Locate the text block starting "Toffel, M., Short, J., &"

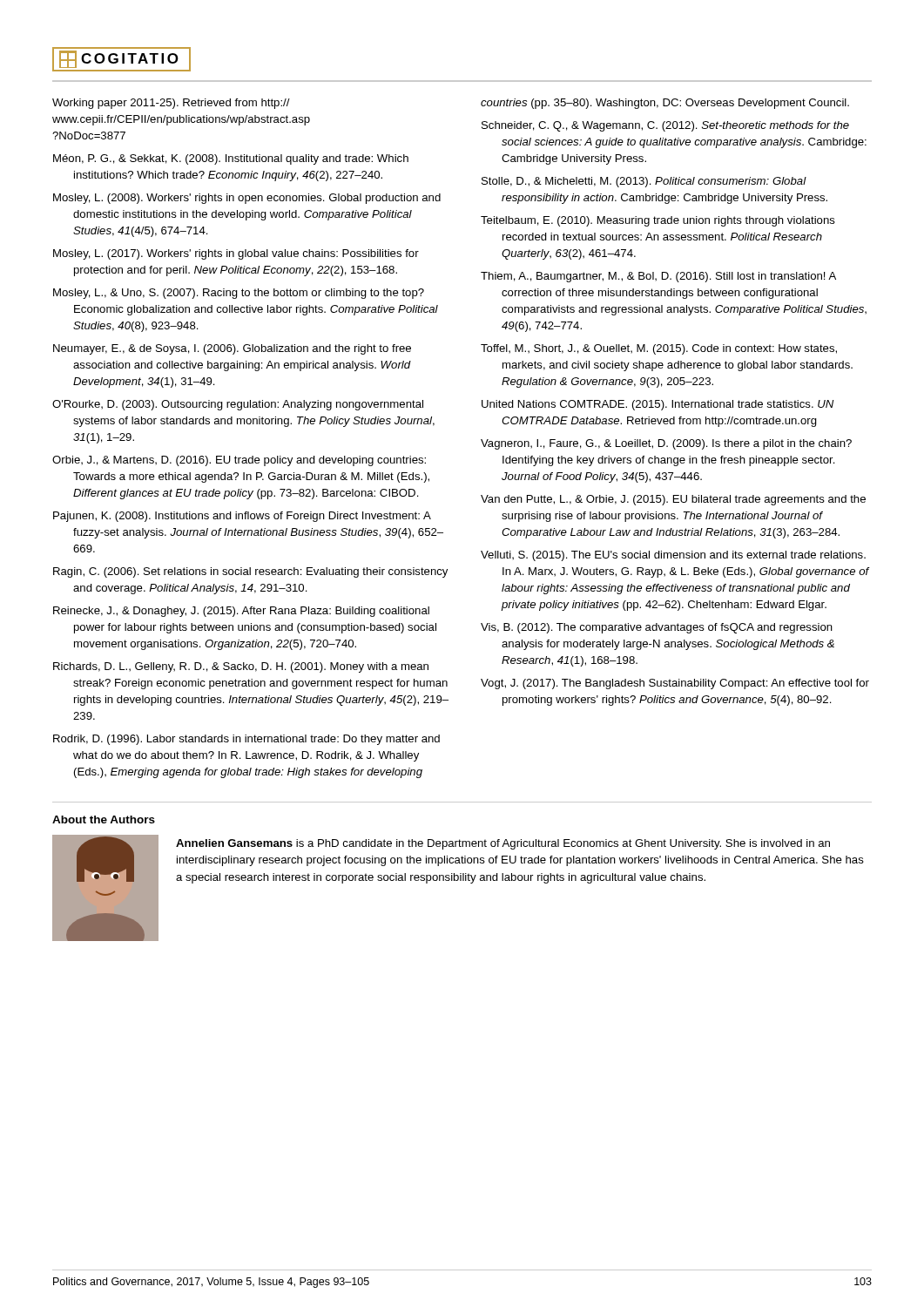(x=667, y=365)
